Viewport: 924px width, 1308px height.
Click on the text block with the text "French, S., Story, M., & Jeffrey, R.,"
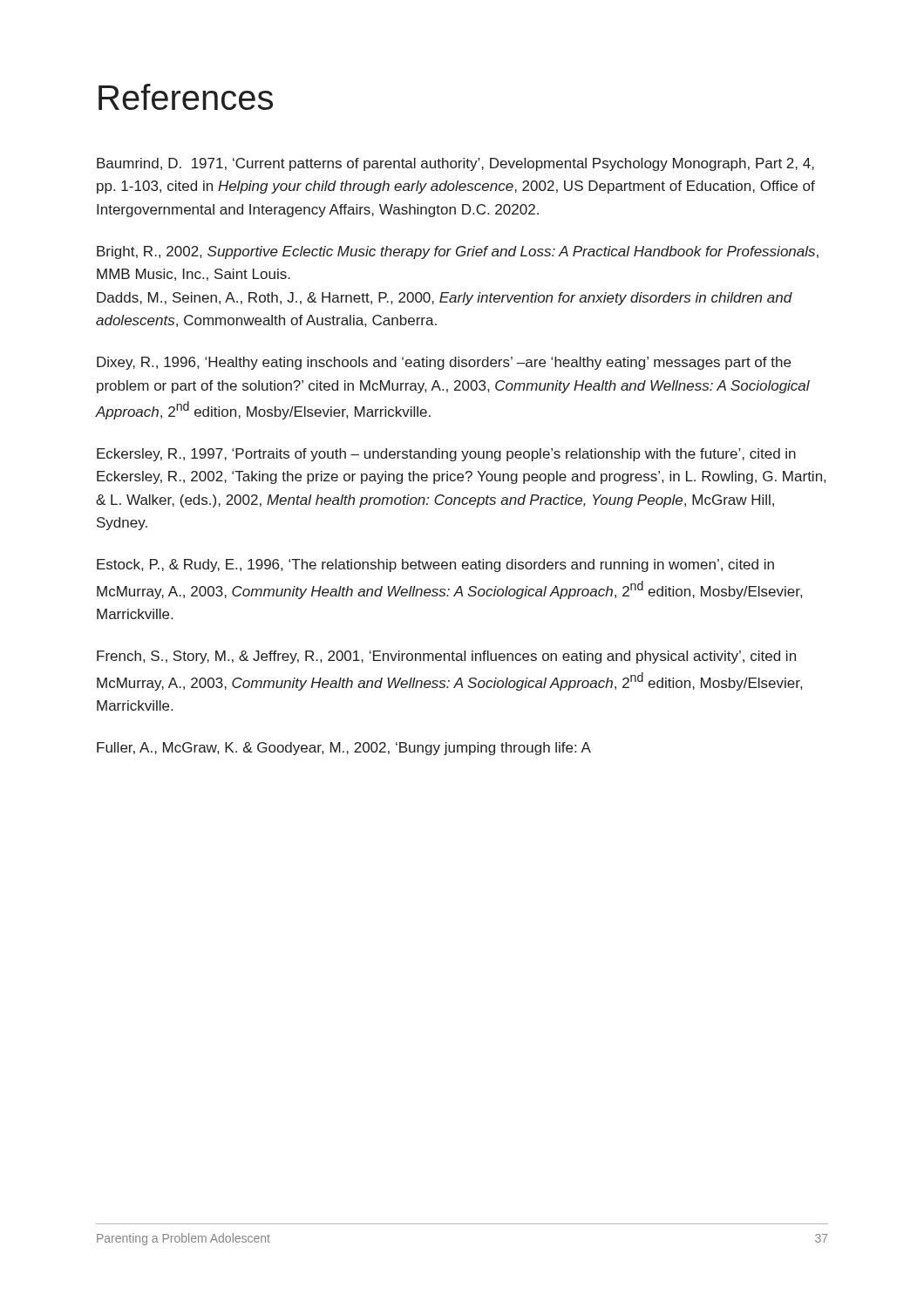click(x=450, y=681)
